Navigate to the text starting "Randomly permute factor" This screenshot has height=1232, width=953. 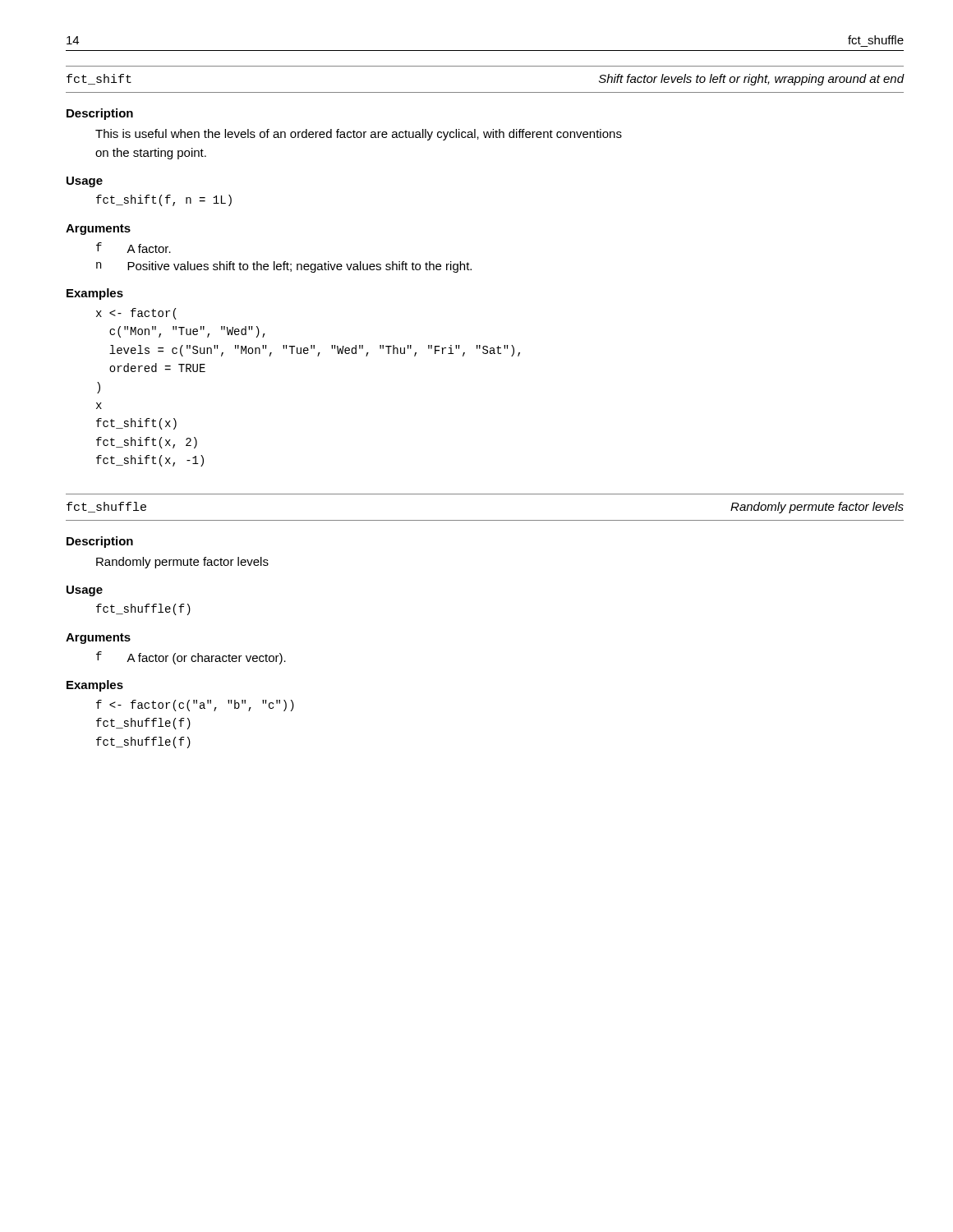182,561
